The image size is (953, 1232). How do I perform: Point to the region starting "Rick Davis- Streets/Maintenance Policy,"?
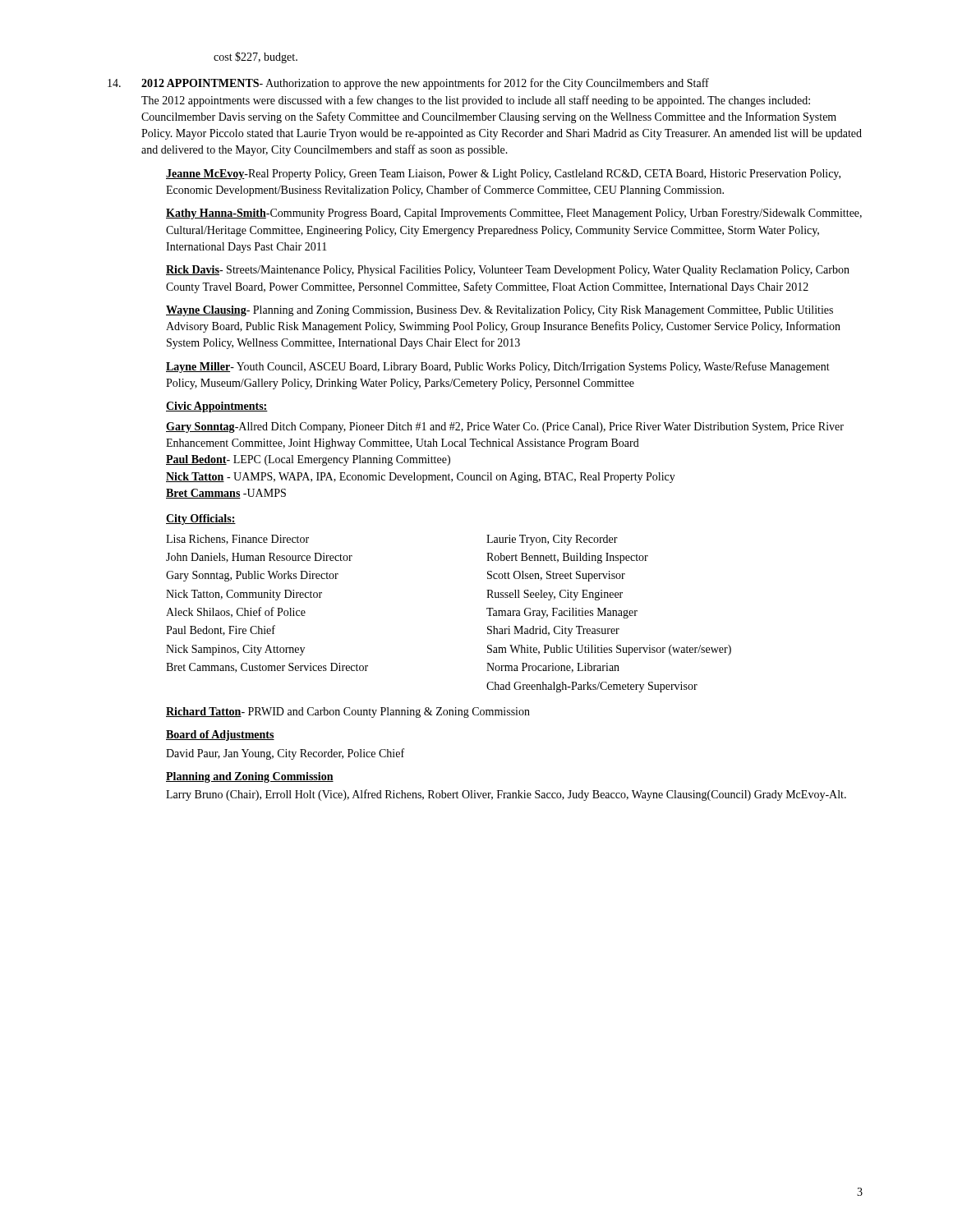tap(508, 278)
